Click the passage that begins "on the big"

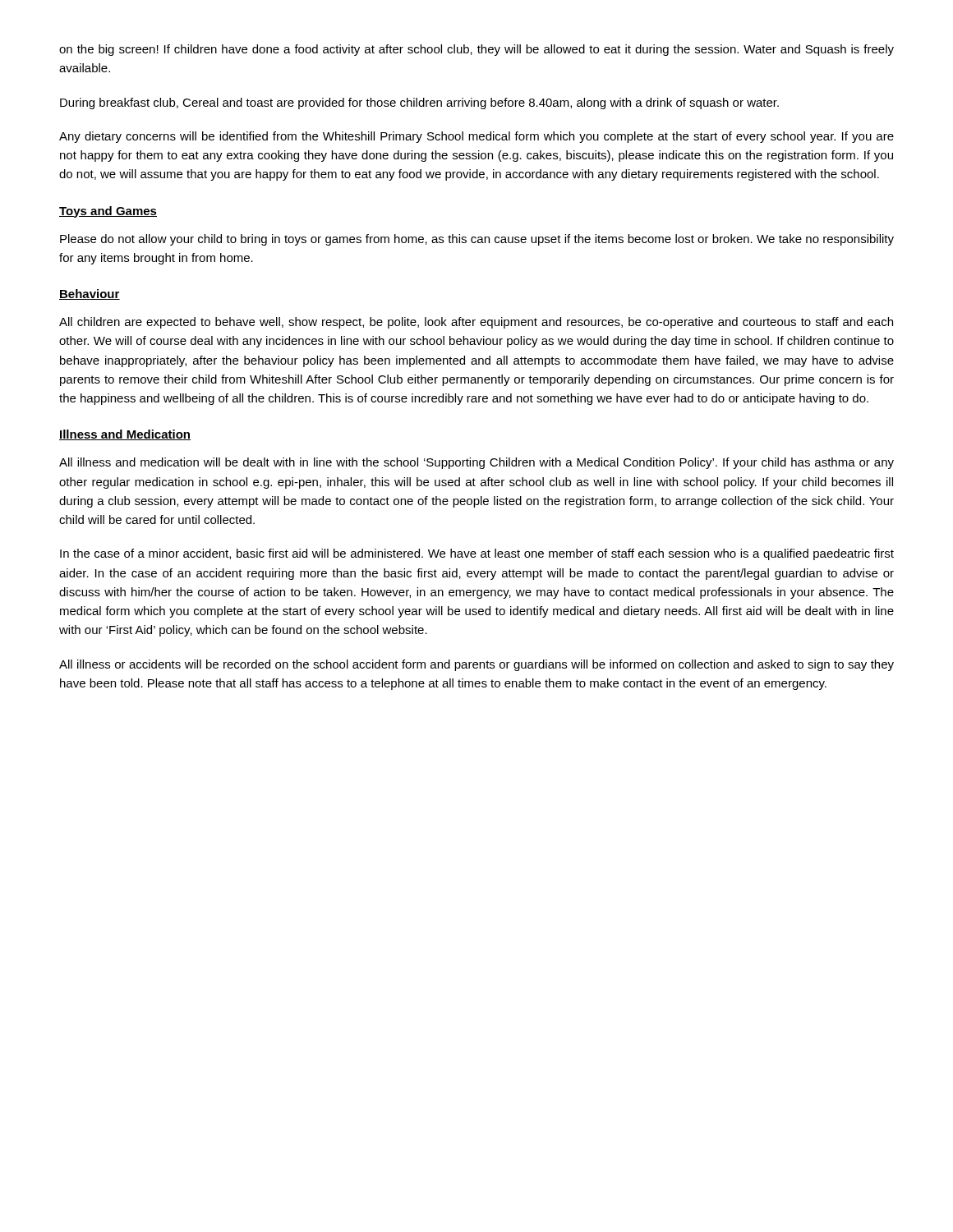476,58
